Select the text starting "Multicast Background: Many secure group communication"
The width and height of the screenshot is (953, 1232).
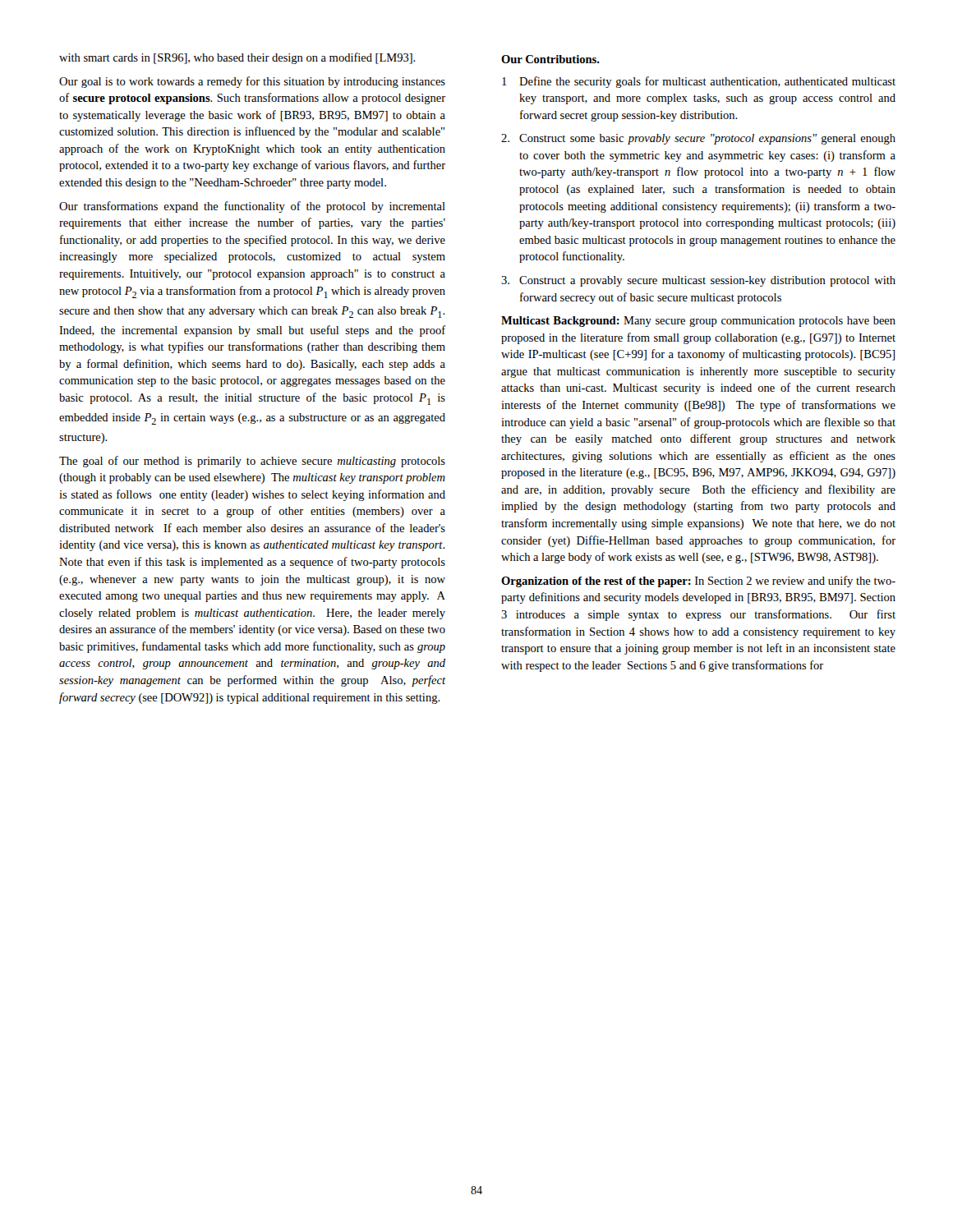point(698,439)
